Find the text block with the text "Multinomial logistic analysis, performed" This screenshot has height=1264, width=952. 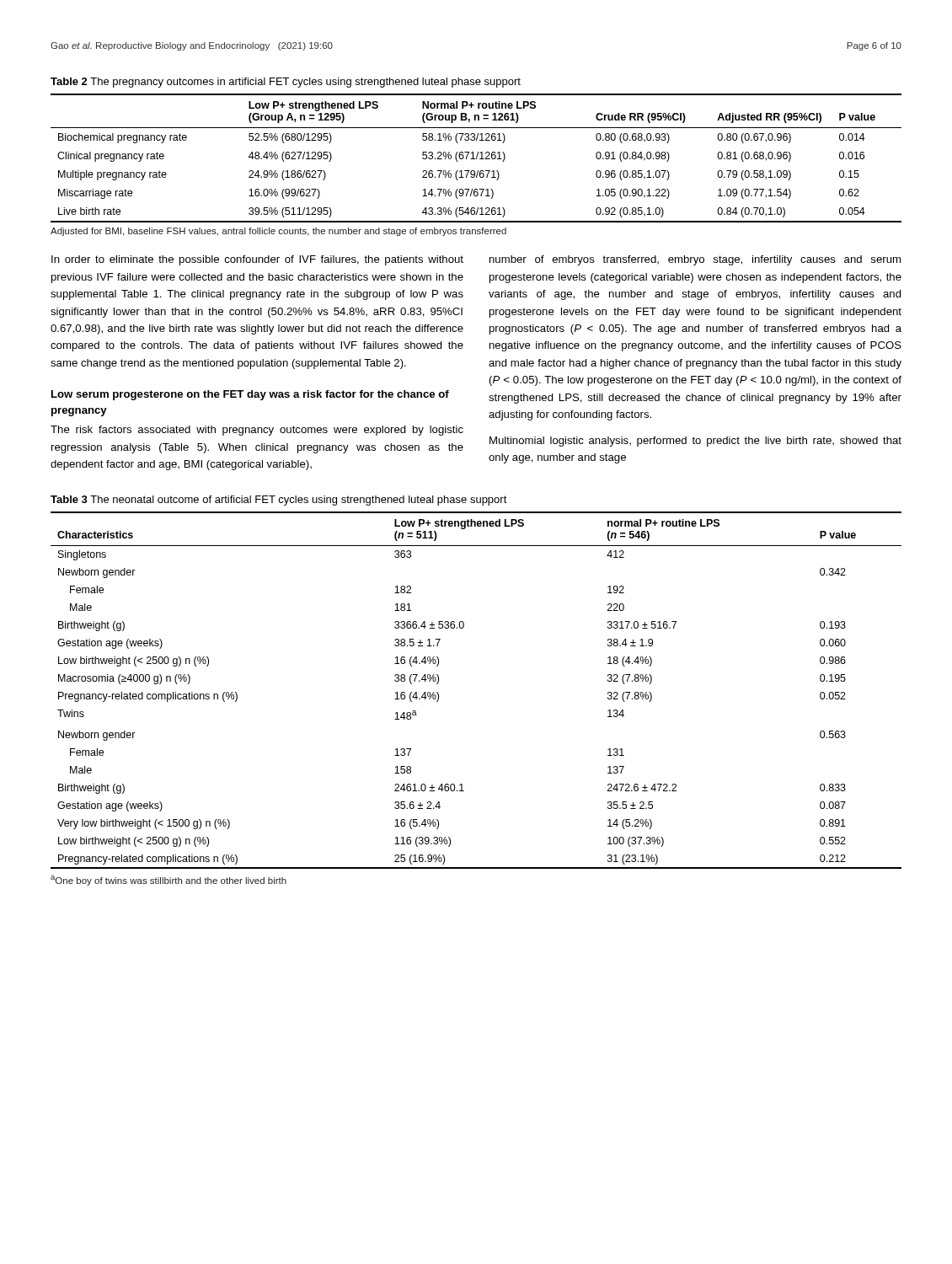pyautogui.click(x=695, y=449)
